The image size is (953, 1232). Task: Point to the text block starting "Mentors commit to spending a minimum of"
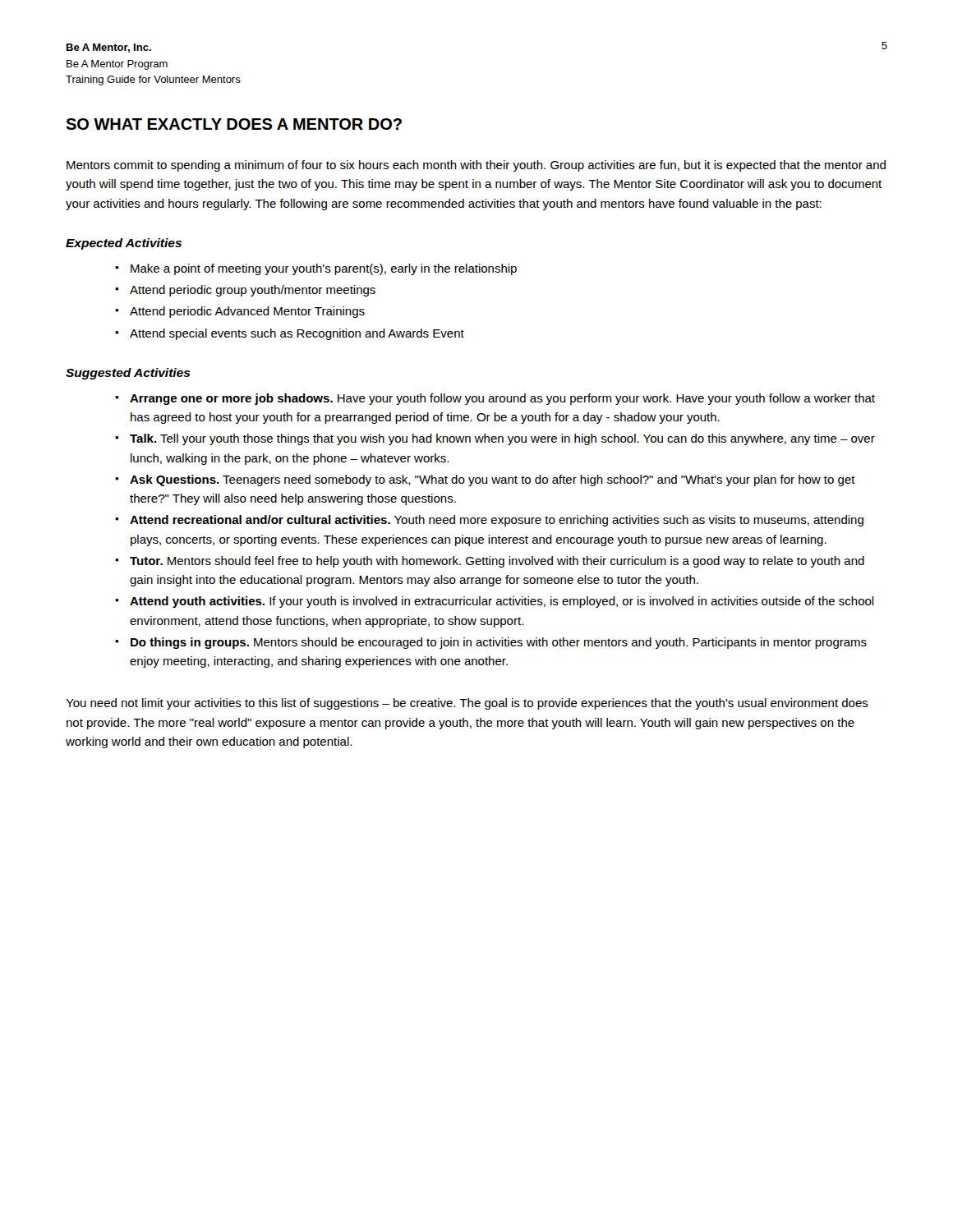476,184
